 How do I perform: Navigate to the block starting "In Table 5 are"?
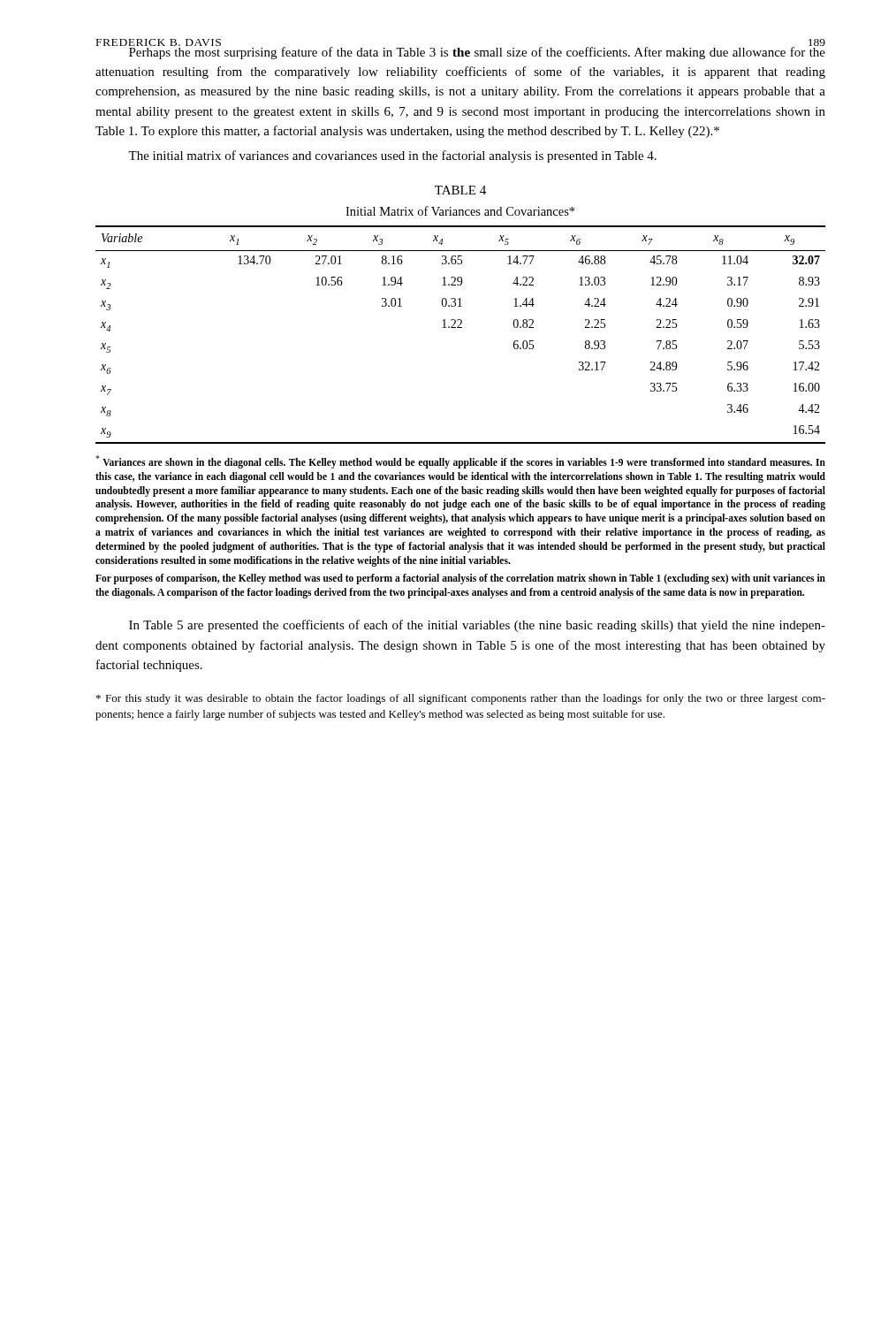point(460,645)
